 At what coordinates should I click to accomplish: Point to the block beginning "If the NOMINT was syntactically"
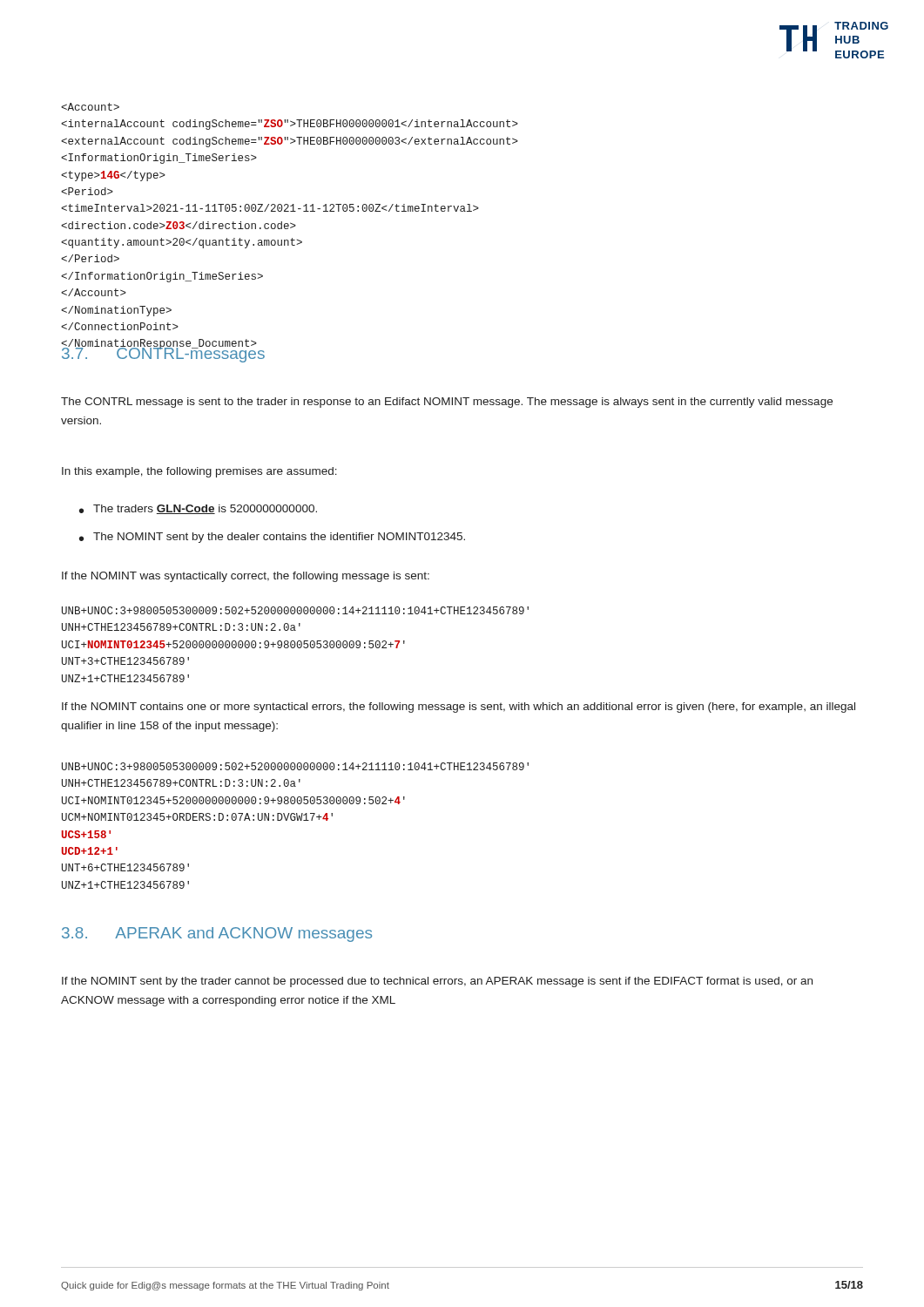246,577
